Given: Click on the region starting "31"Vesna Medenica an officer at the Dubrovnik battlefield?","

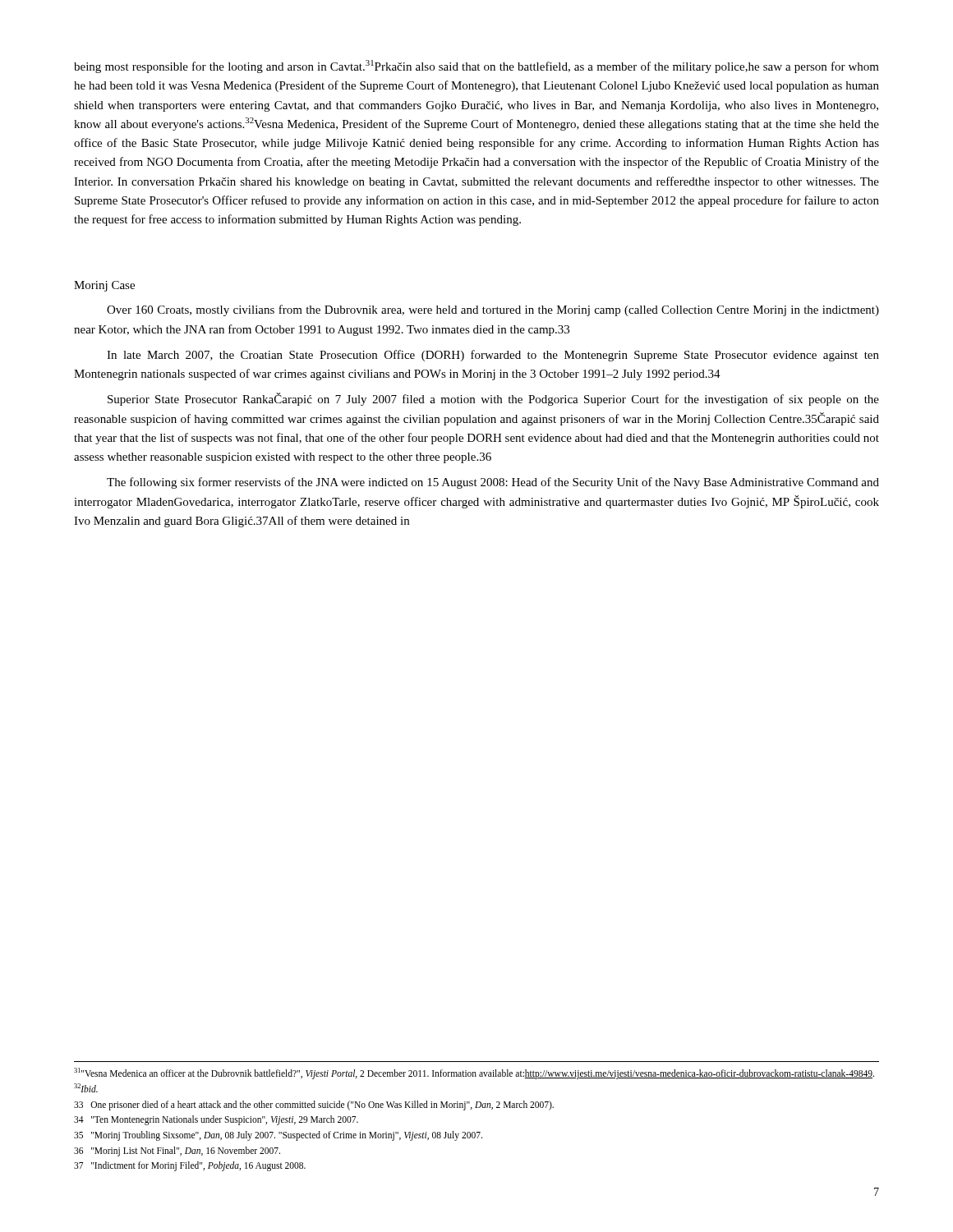Looking at the screenshot, I should pos(476,1120).
